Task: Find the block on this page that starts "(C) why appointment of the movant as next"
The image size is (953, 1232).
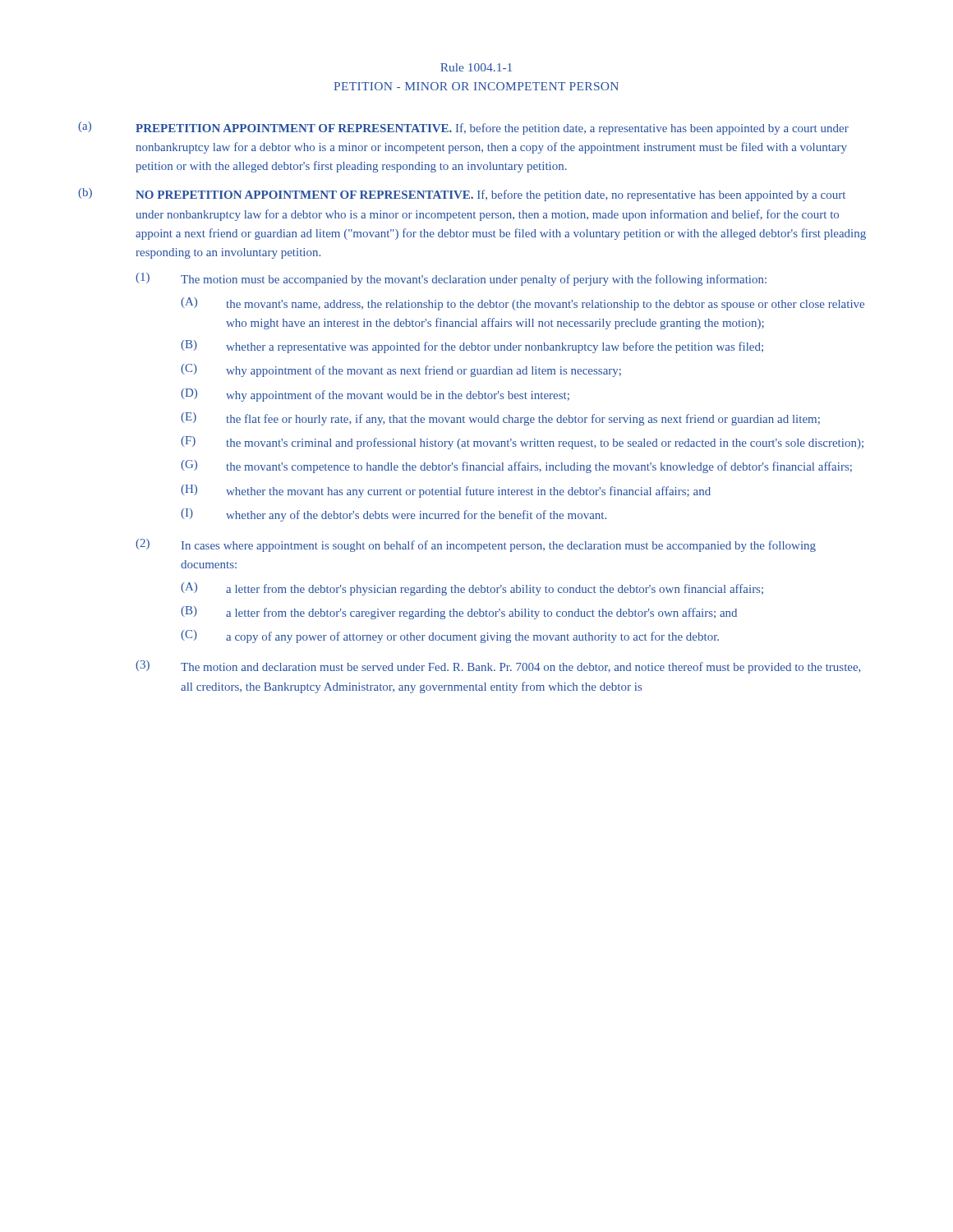Action: point(528,371)
